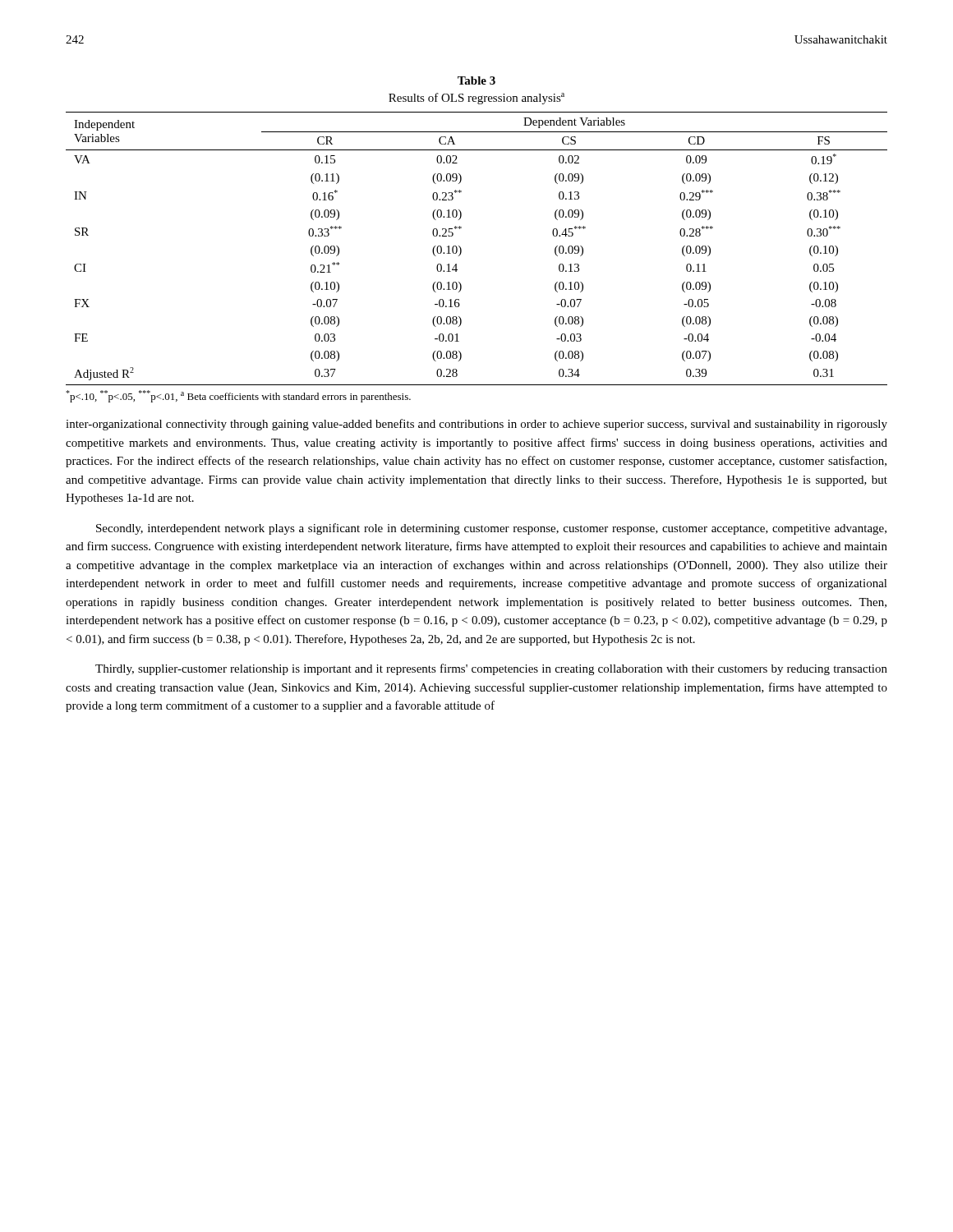The height and width of the screenshot is (1232, 953).
Task: Select the caption
Action: [476, 97]
